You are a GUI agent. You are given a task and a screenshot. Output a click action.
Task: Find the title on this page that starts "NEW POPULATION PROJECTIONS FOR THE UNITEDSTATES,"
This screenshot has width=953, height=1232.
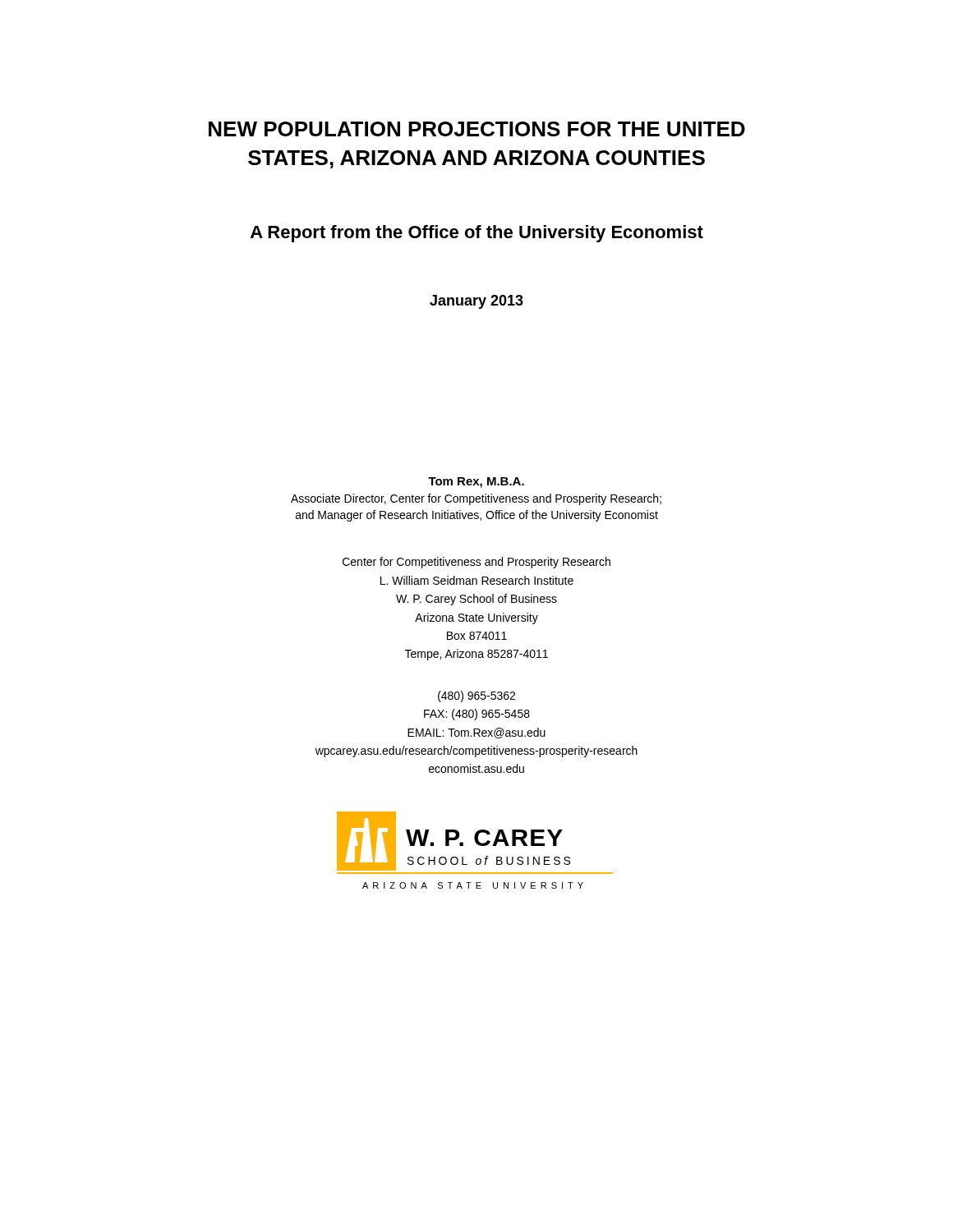pos(476,144)
